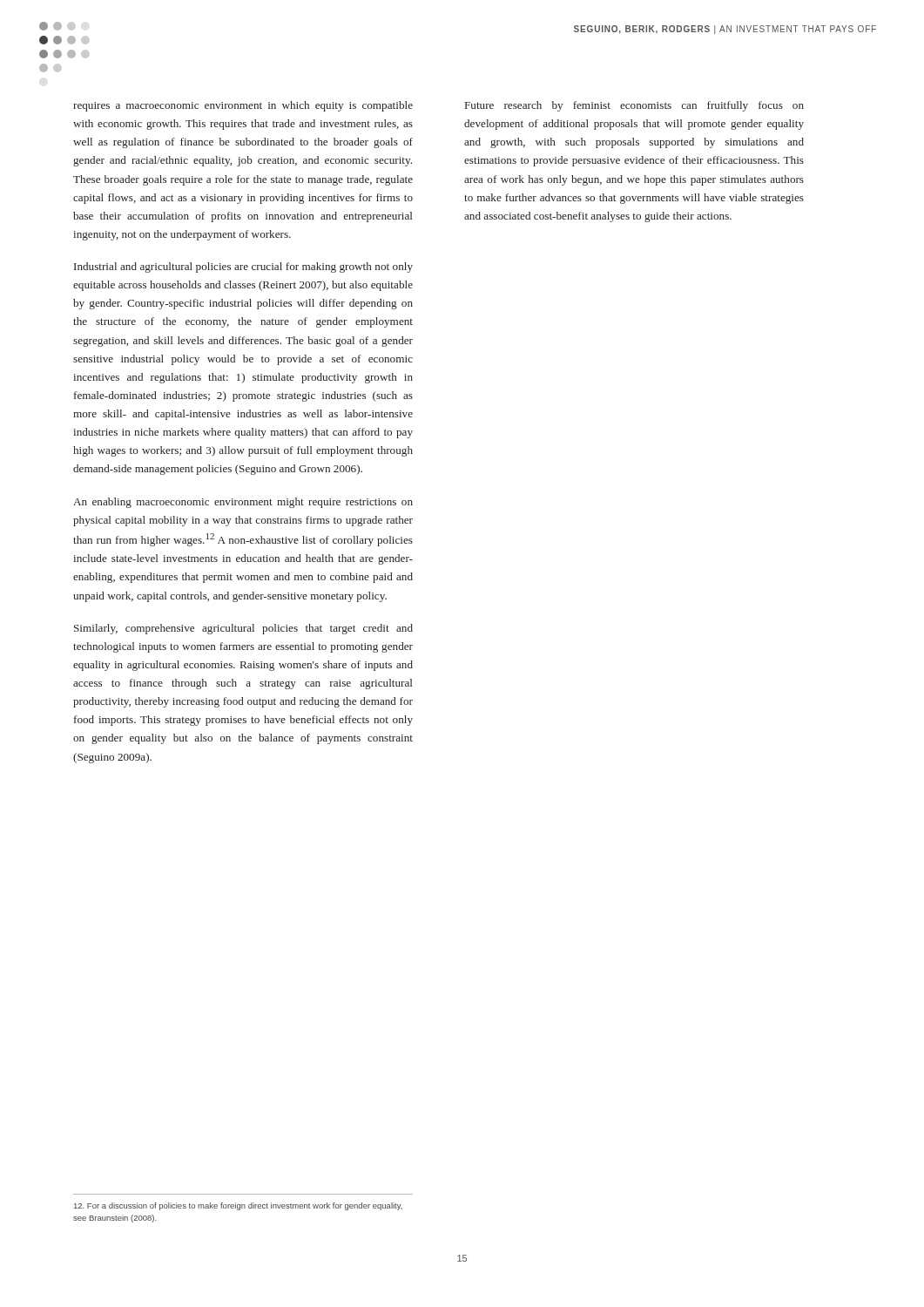The image size is (924, 1307).
Task: Click the illustration
Action: [70, 58]
